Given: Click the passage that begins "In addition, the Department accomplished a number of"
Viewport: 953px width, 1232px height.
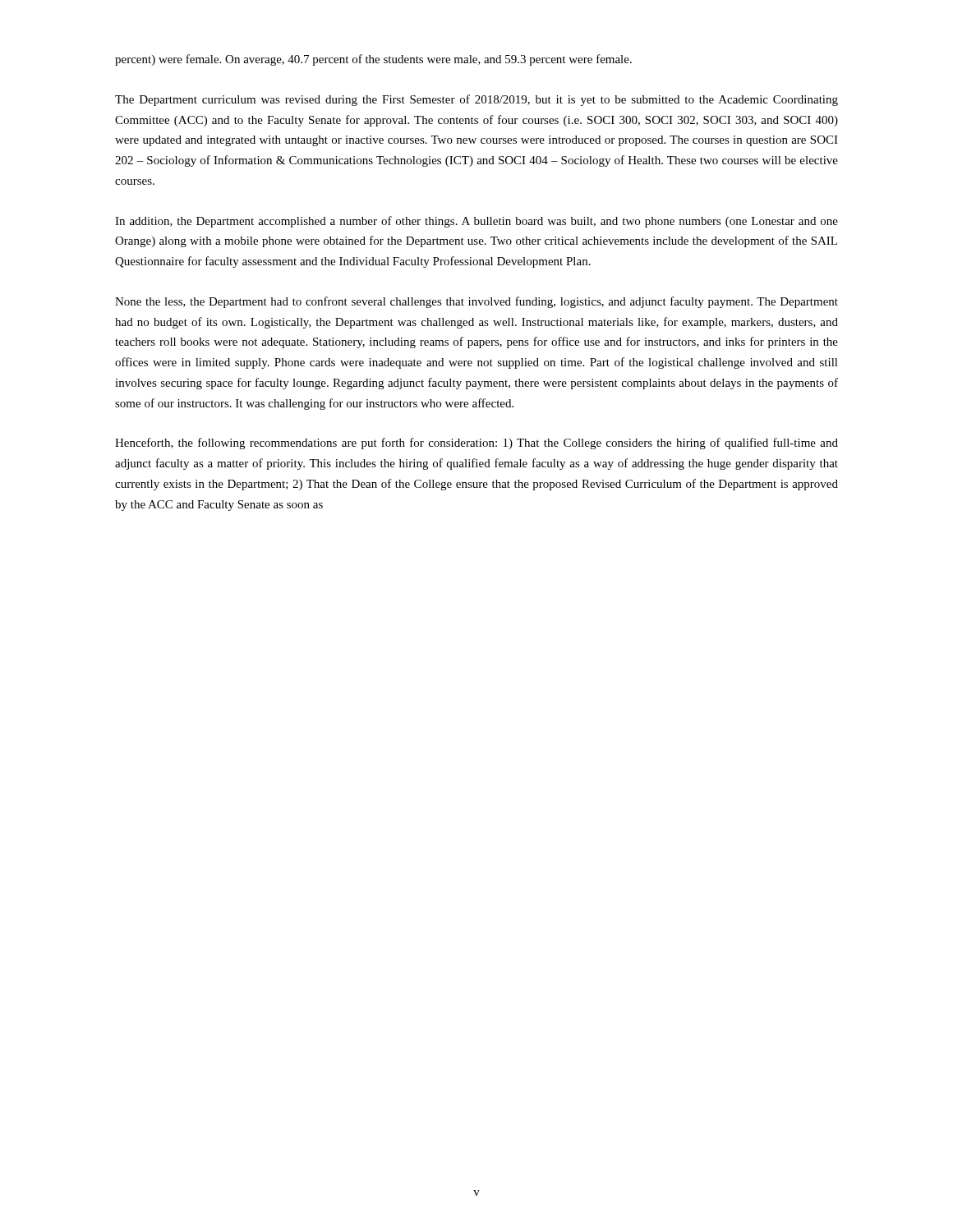Looking at the screenshot, I should pos(476,241).
